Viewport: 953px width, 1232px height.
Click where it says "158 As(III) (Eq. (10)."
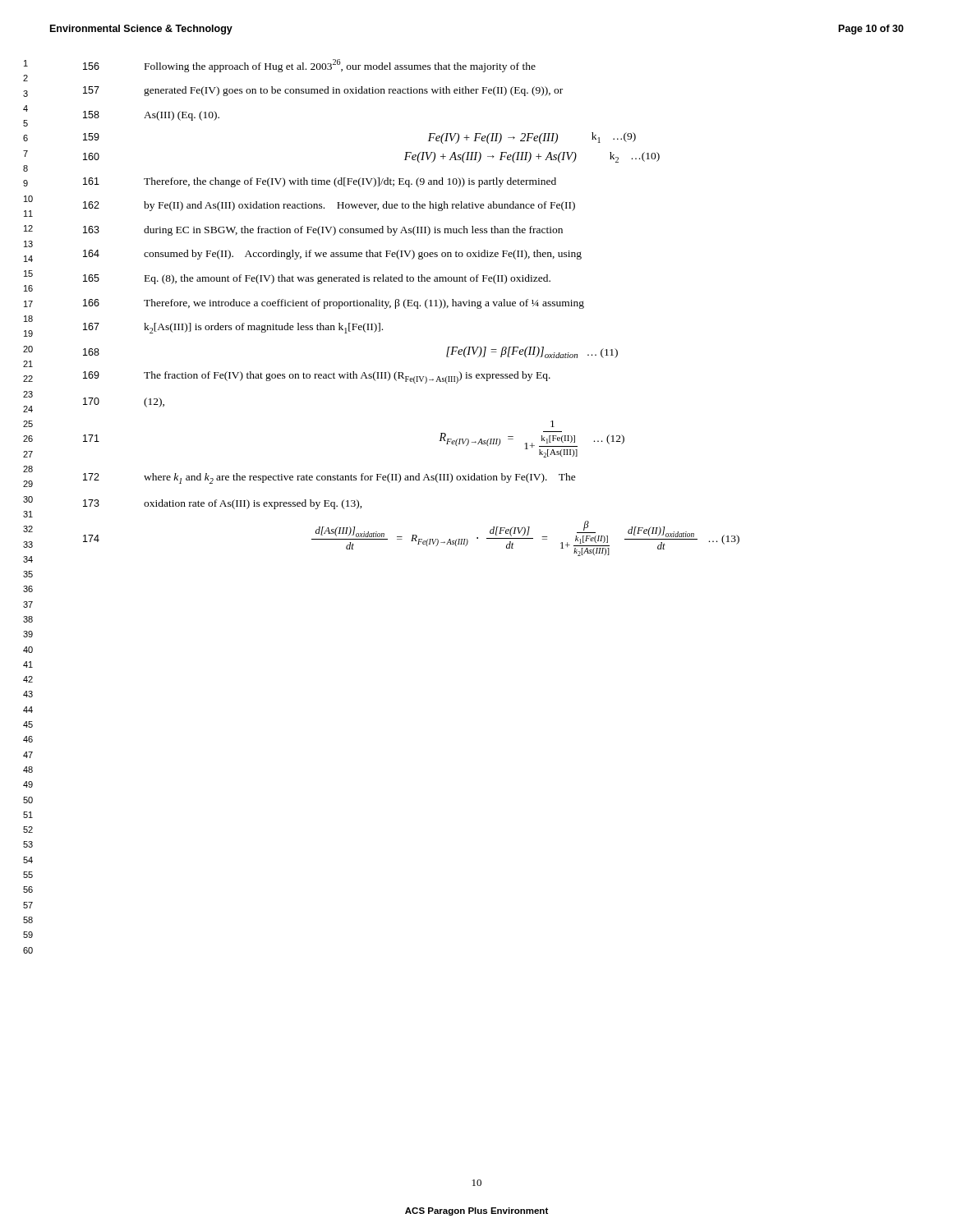(151, 116)
